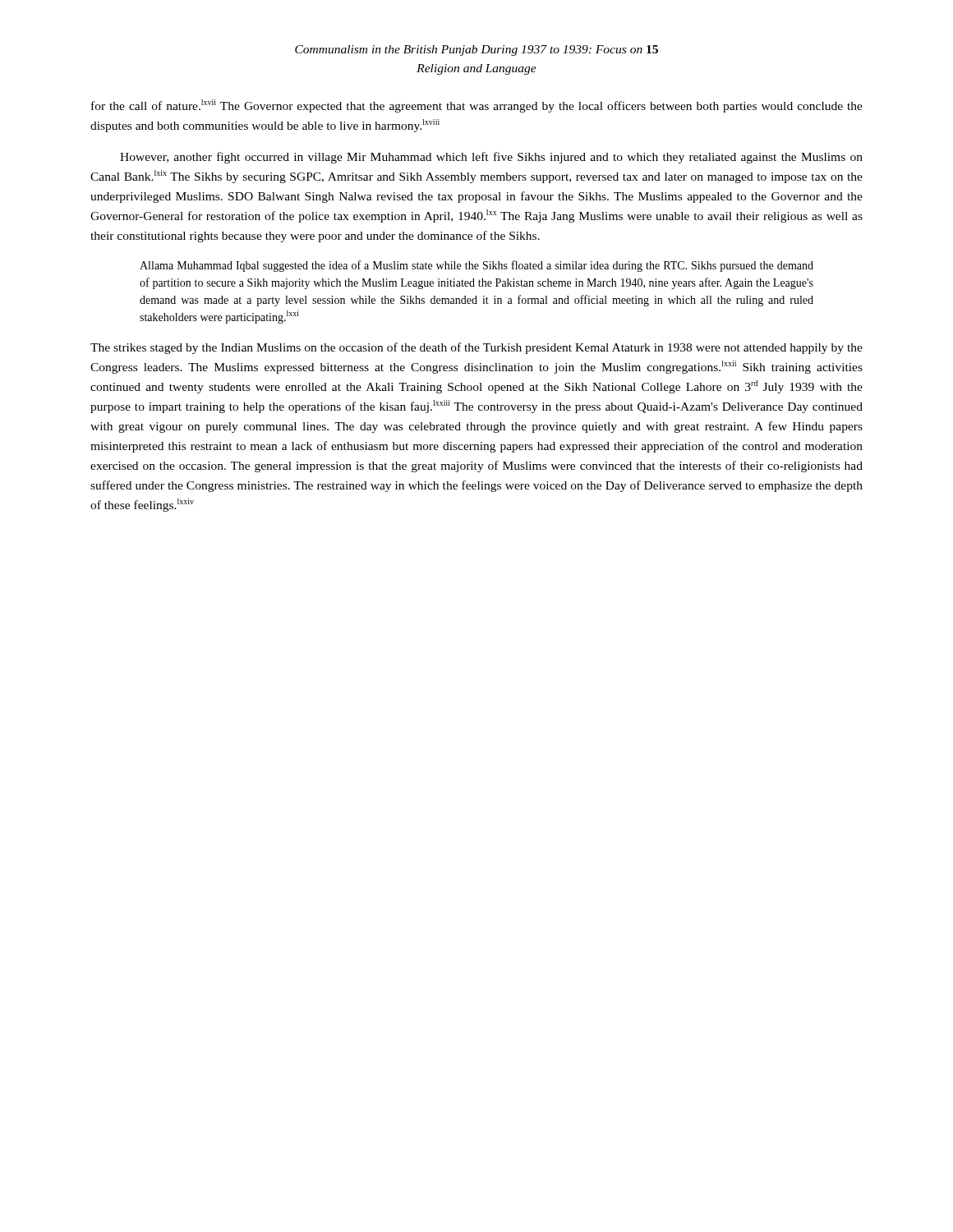953x1232 pixels.
Task: Point to the block starting "for the call of nature.lxvii The Governor expected"
Action: pyautogui.click(x=476, y=115)
